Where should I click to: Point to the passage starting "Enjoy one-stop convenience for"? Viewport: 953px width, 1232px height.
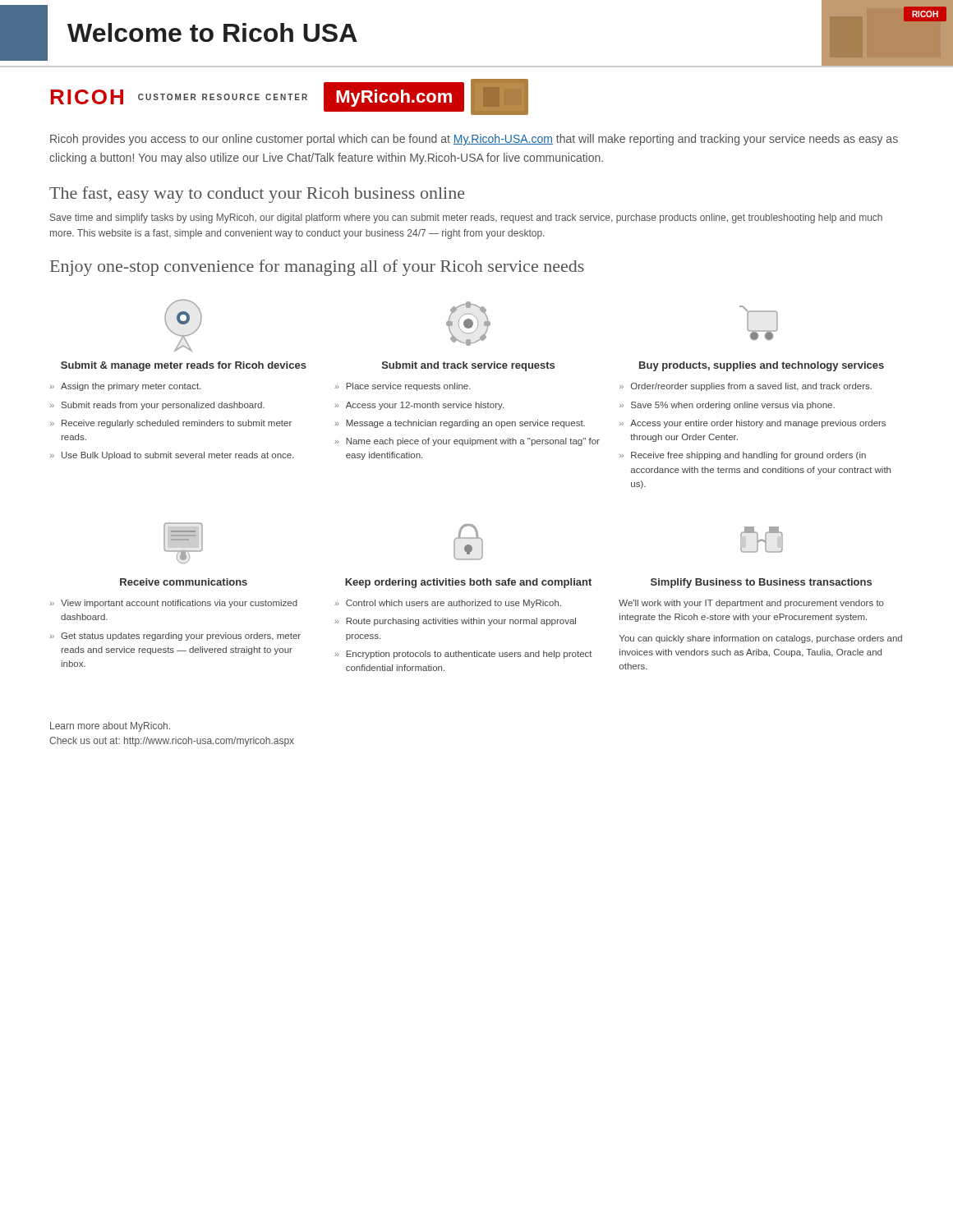(317, 266)
